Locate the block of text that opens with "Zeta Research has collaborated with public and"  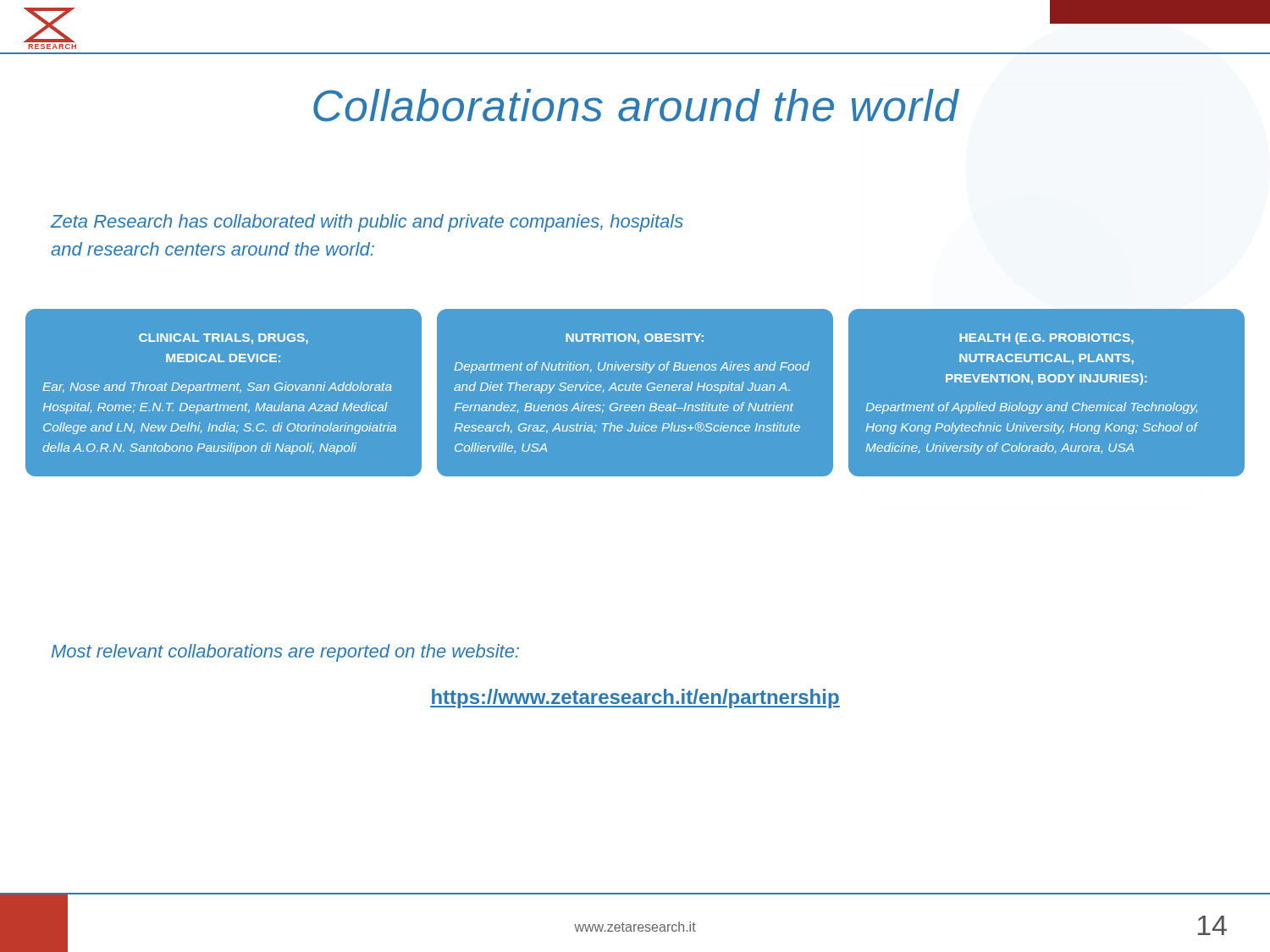[367, 235]
